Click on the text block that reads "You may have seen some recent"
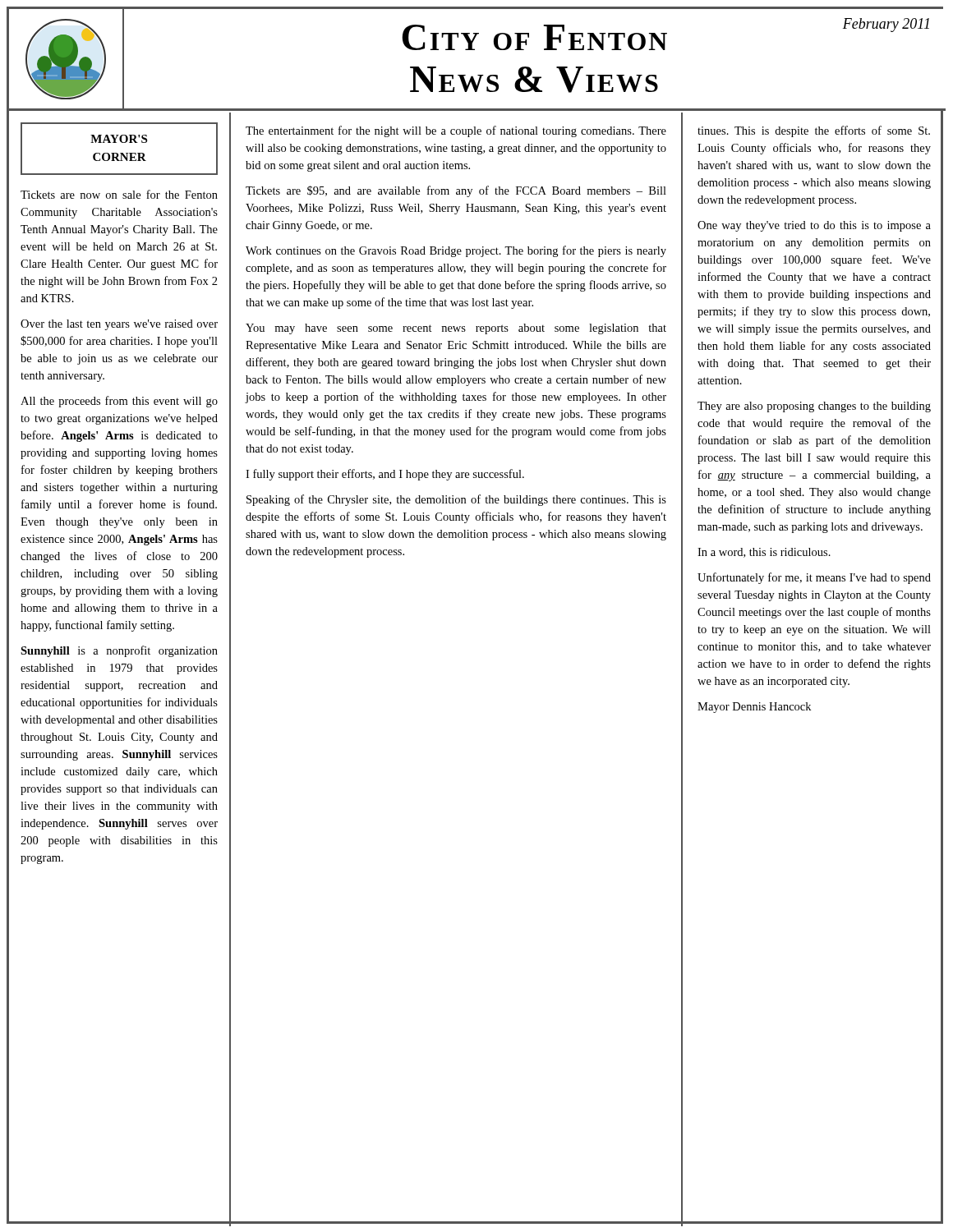 [456, 388]
